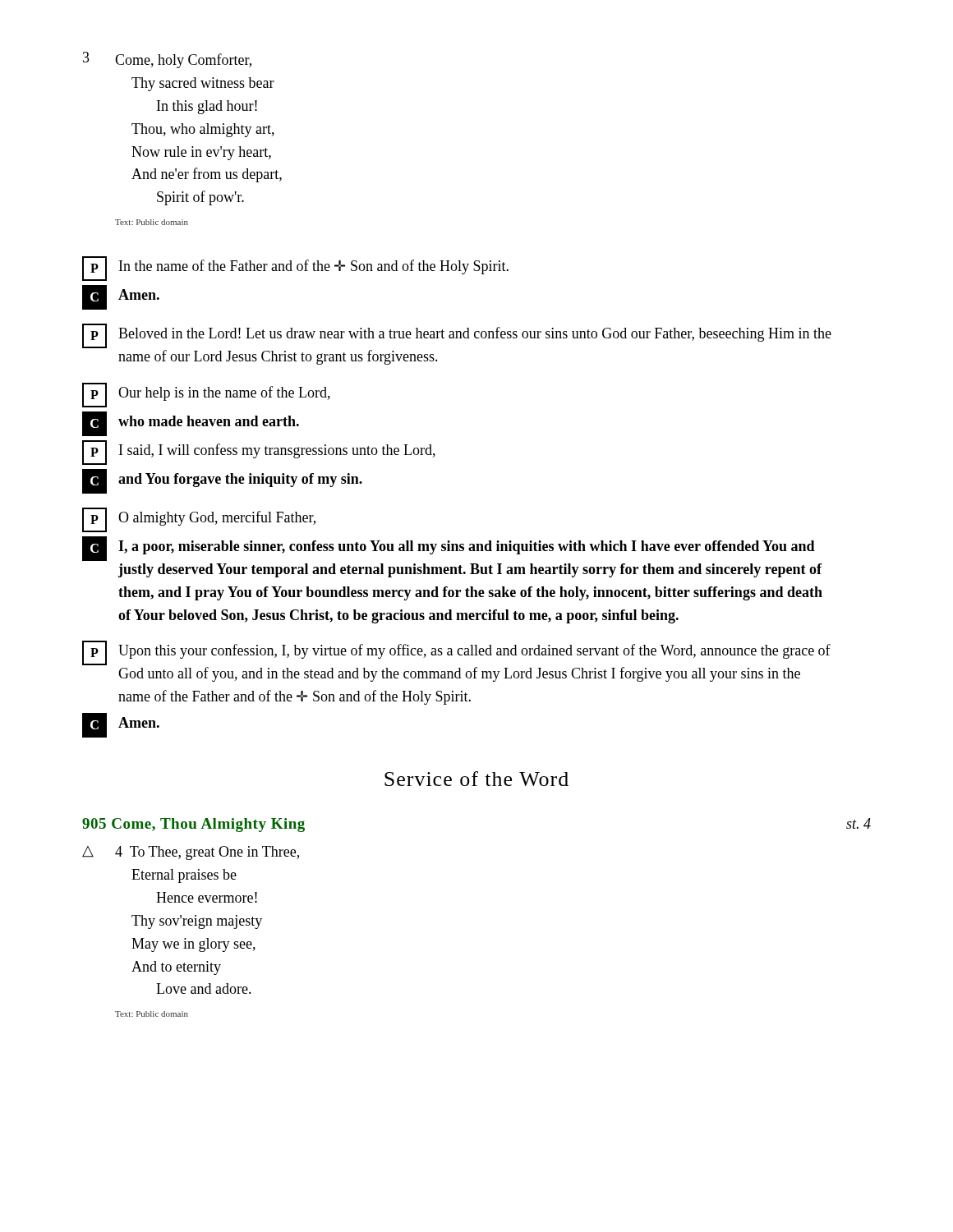Screen dimensions: 1232x953
Task: Click on the text starting "C who made heaven"
Action: click(191, 423)
